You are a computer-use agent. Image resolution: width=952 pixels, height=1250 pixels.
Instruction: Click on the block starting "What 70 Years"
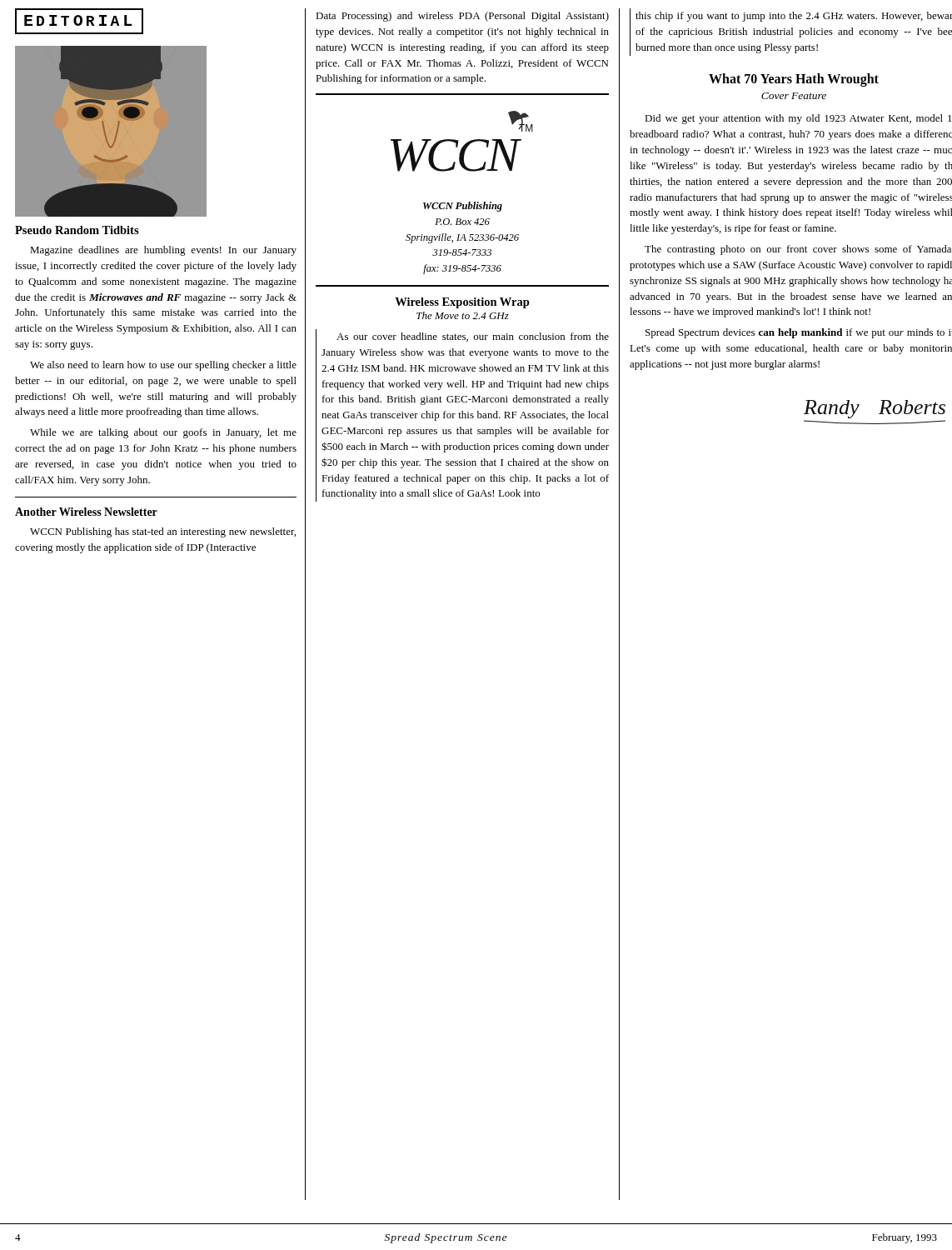coord(794,78)
